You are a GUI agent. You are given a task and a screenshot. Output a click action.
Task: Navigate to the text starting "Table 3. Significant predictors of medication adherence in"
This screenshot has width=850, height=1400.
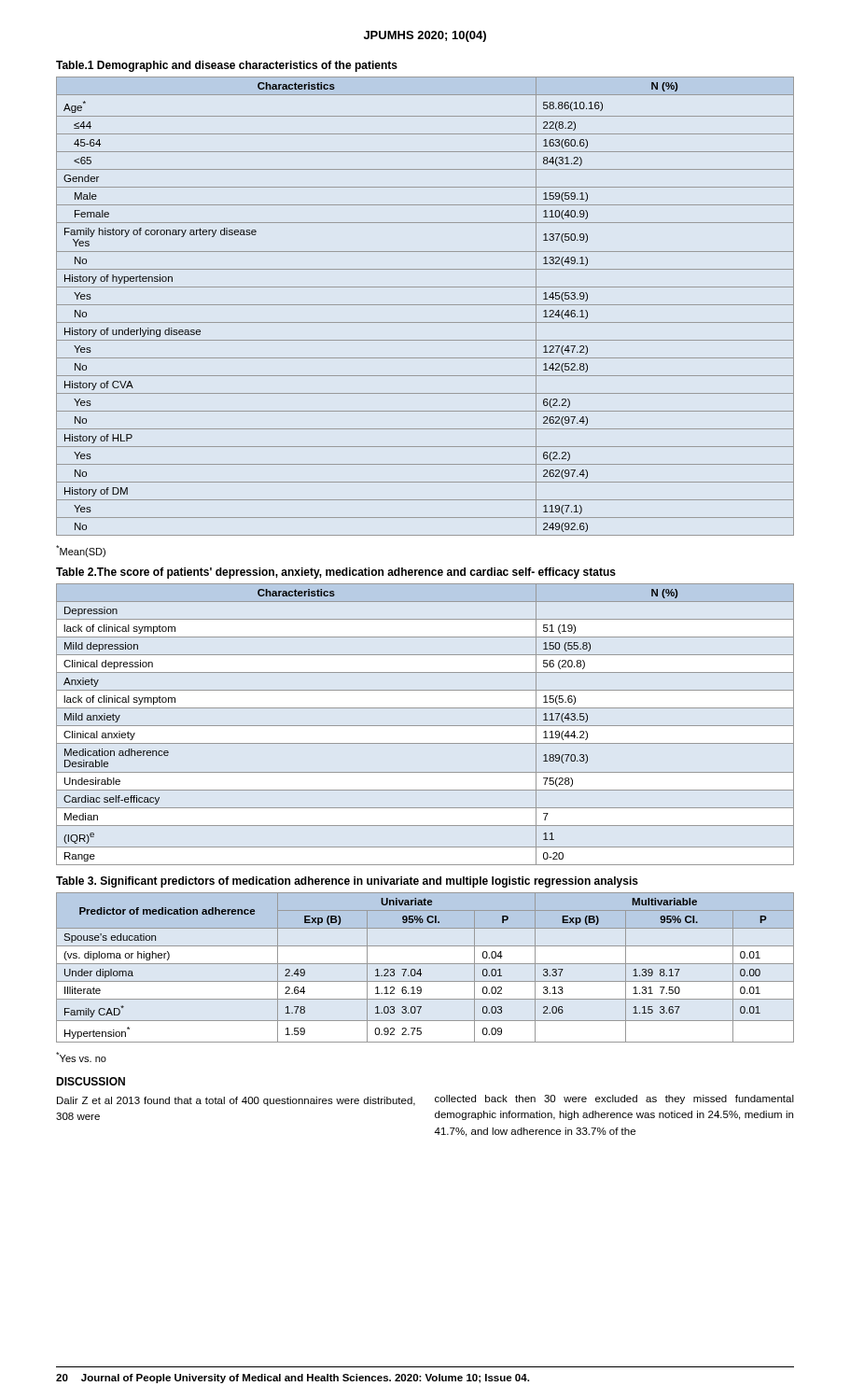347,881
